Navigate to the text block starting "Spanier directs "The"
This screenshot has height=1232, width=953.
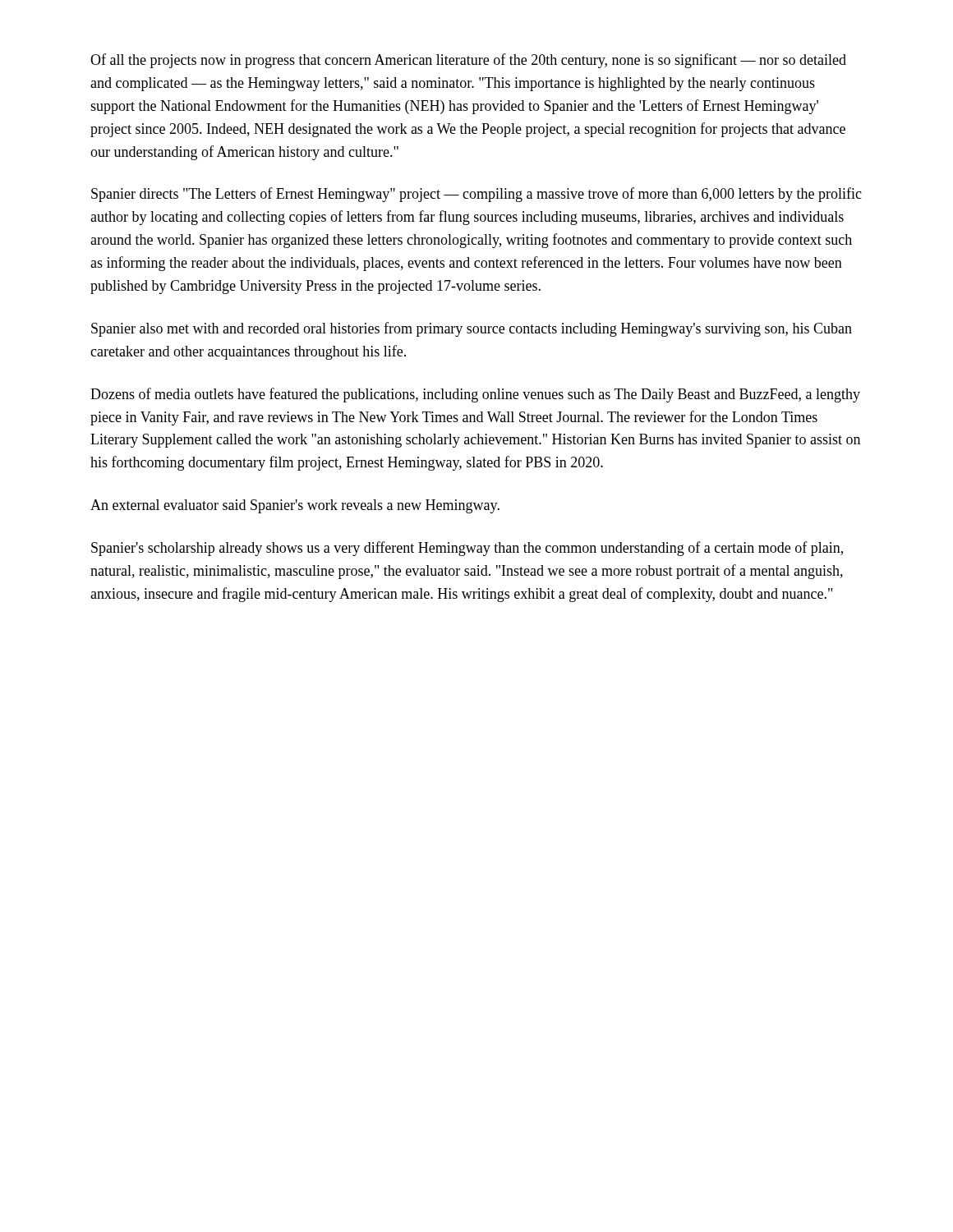pos(476,240)
